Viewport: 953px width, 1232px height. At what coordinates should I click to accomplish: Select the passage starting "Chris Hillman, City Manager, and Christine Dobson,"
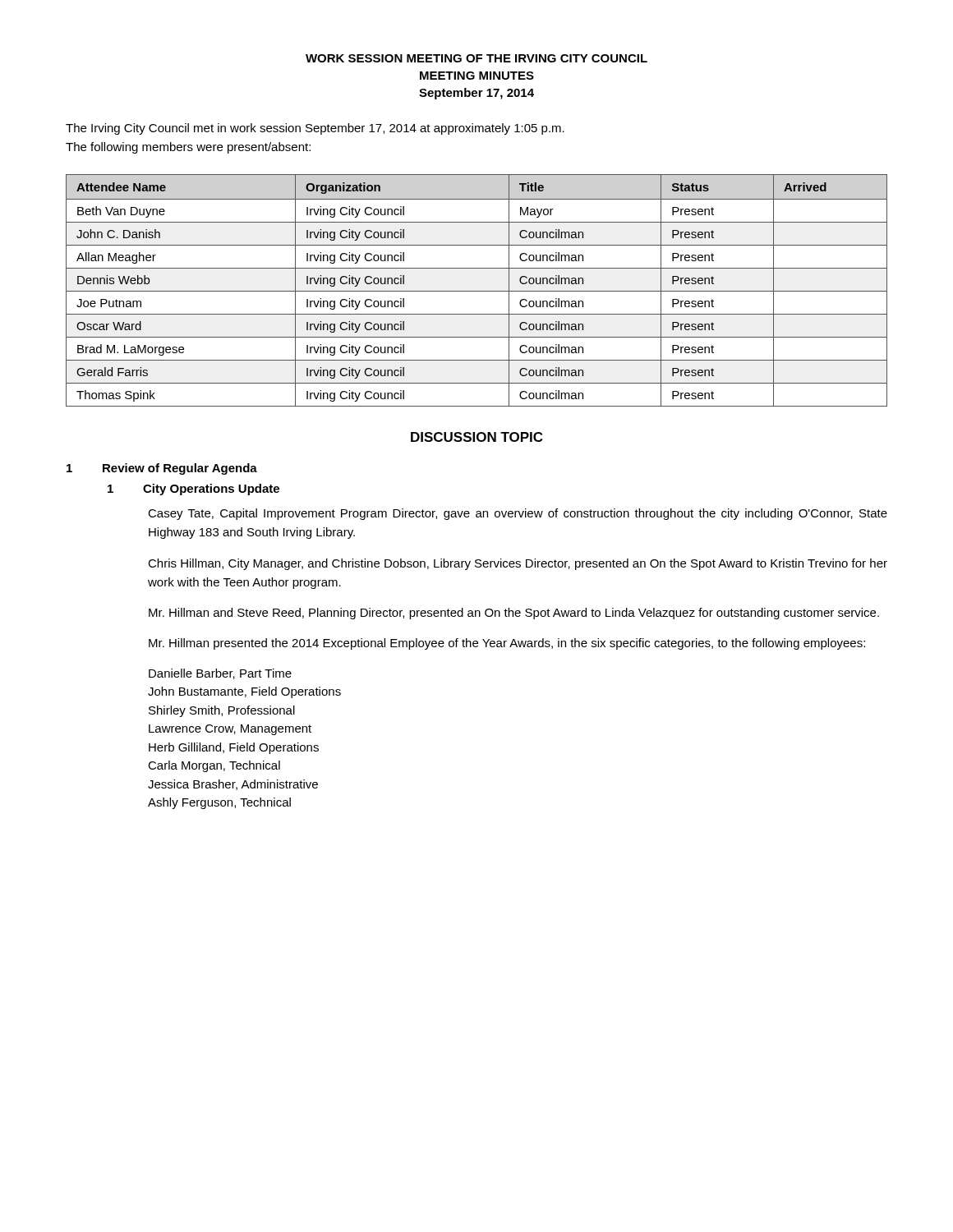518,572
